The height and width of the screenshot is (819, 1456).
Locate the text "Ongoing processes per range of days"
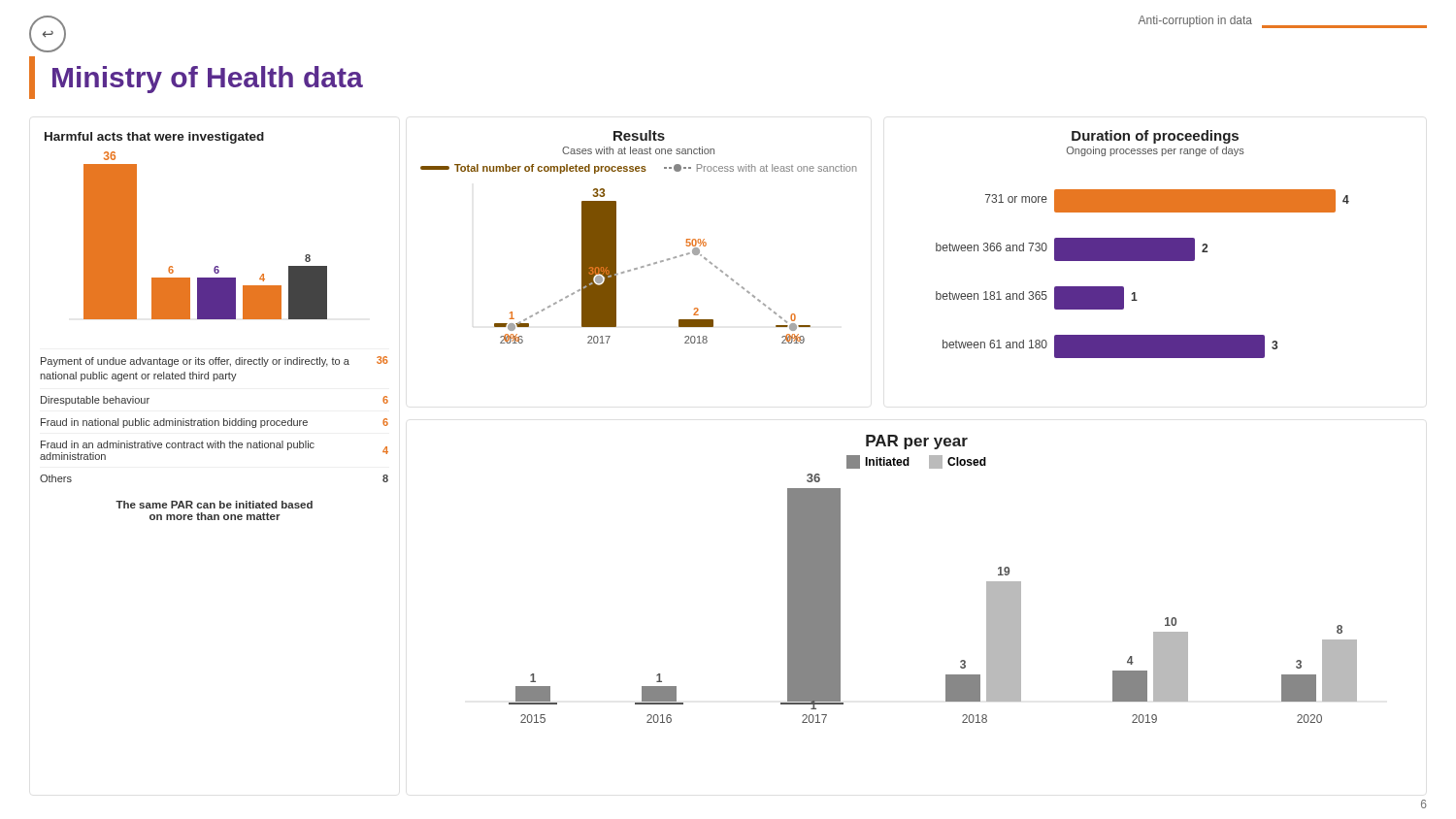(x=1155, y=150)
